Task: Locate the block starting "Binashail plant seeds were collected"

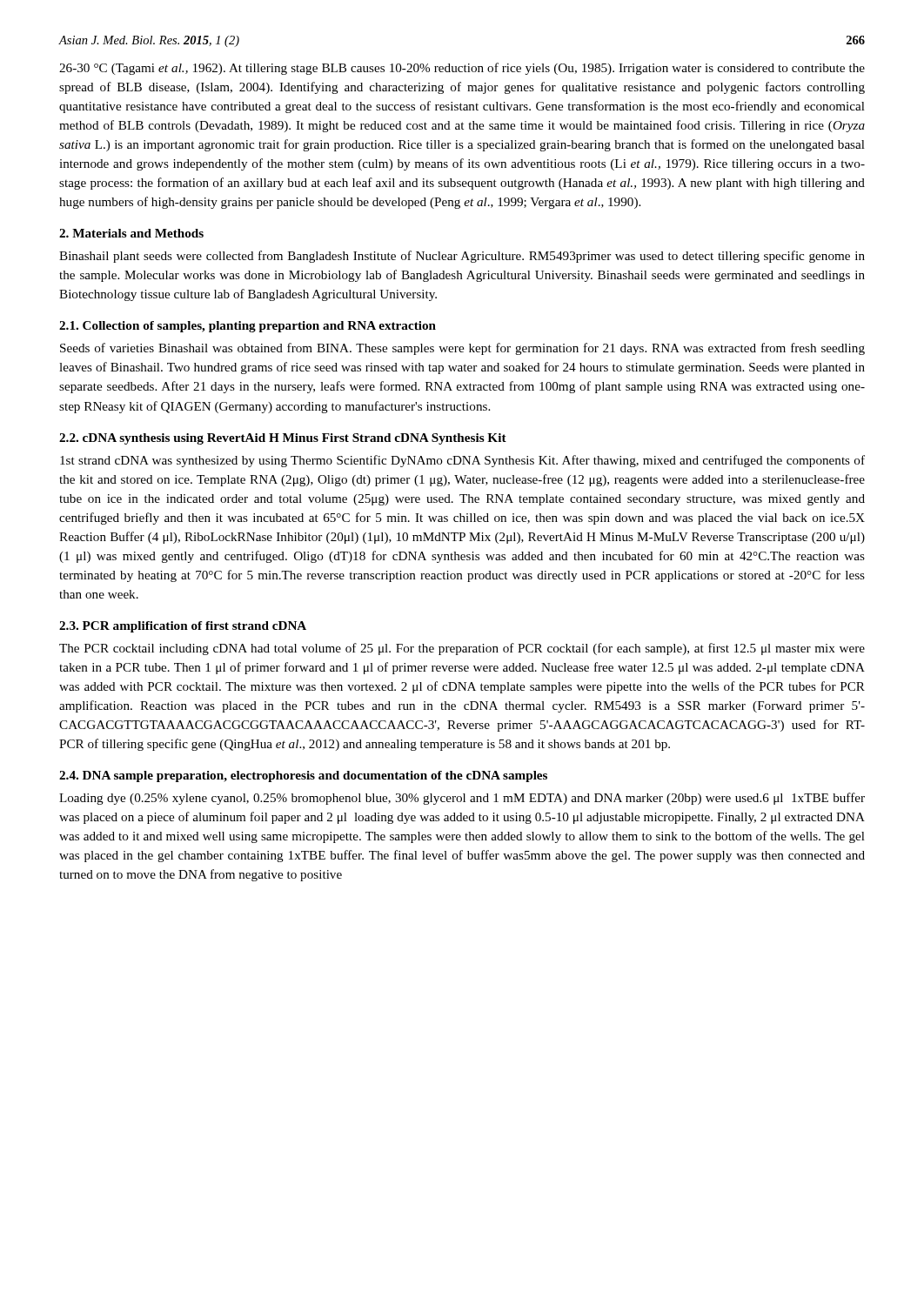Action: 462,275
